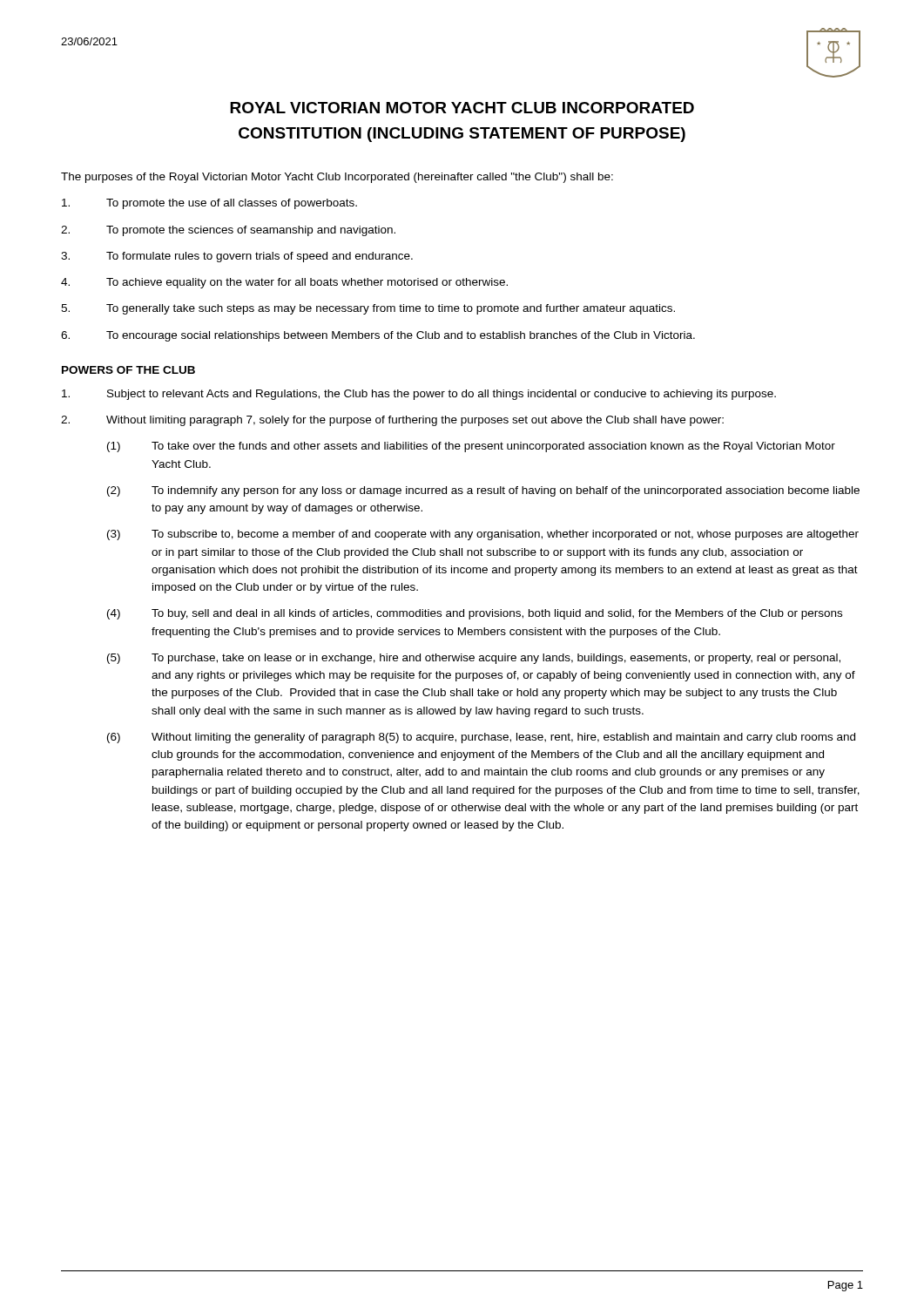This screenshot has height=1307, width=924.
Task: Point to the text block starting "6. To encourage social"
Action: coord(462,335)
